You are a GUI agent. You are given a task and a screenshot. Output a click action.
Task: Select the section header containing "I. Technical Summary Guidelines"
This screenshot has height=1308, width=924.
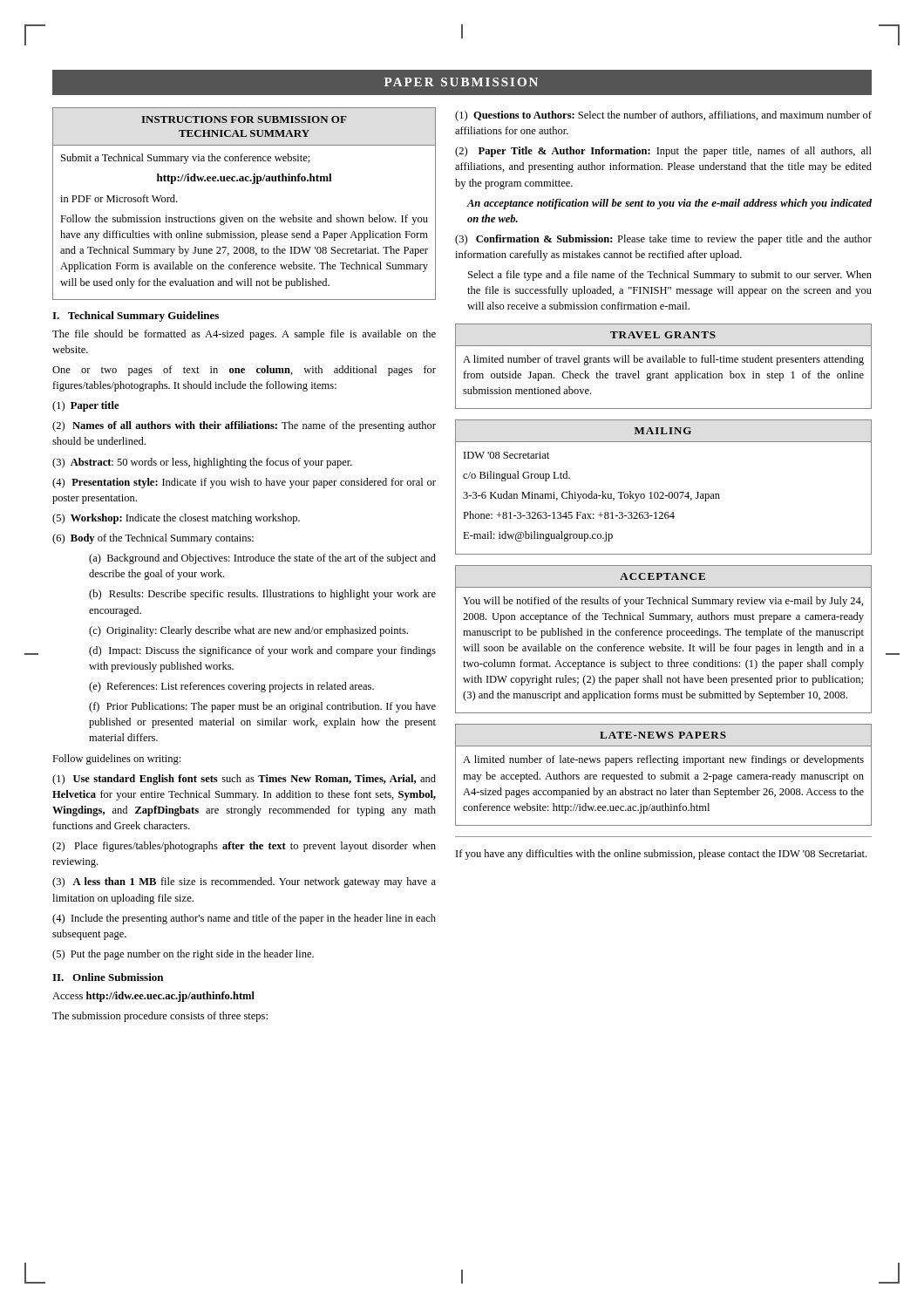pos(136,315)
